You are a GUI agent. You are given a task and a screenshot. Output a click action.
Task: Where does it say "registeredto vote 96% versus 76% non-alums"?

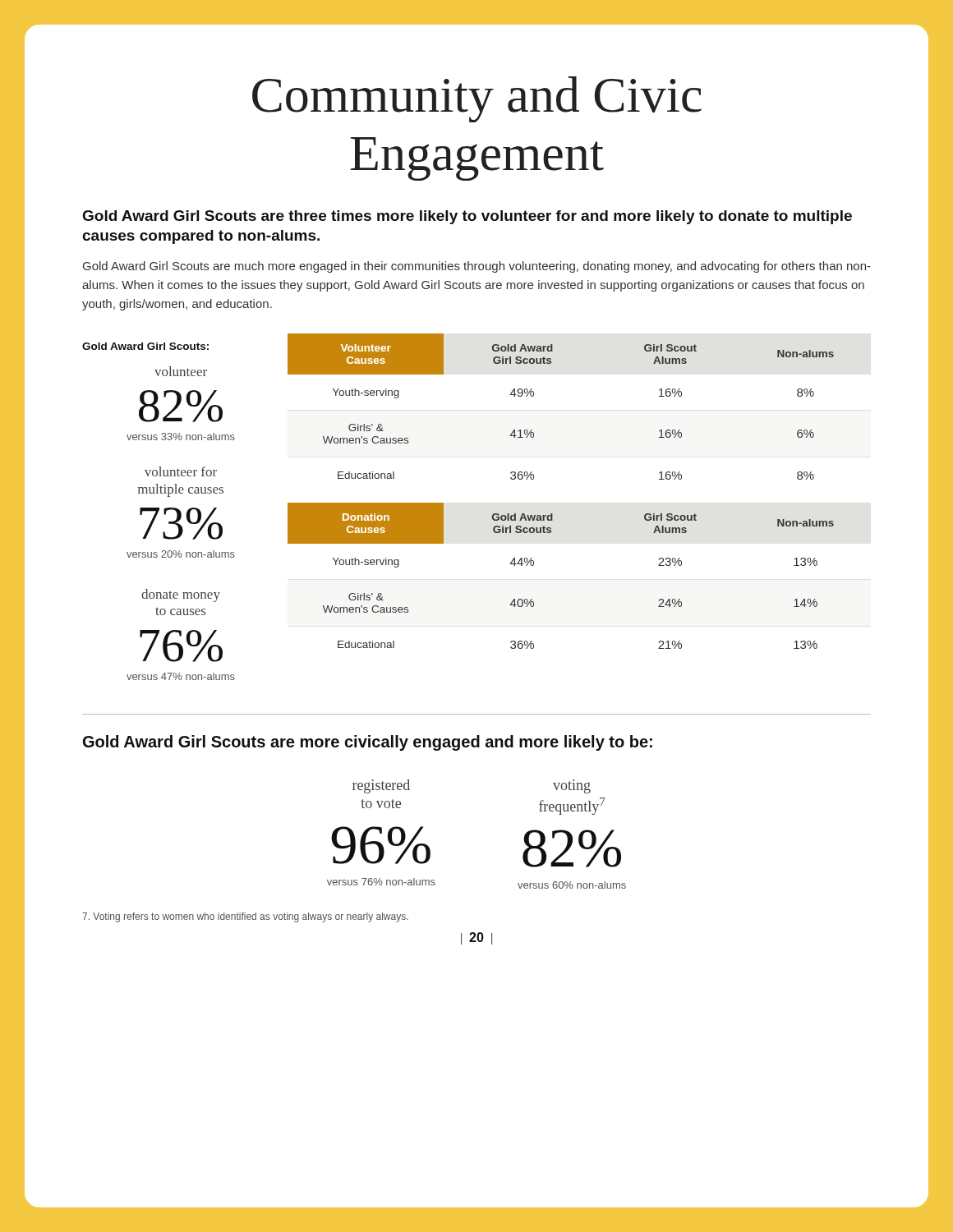point(381,832)
